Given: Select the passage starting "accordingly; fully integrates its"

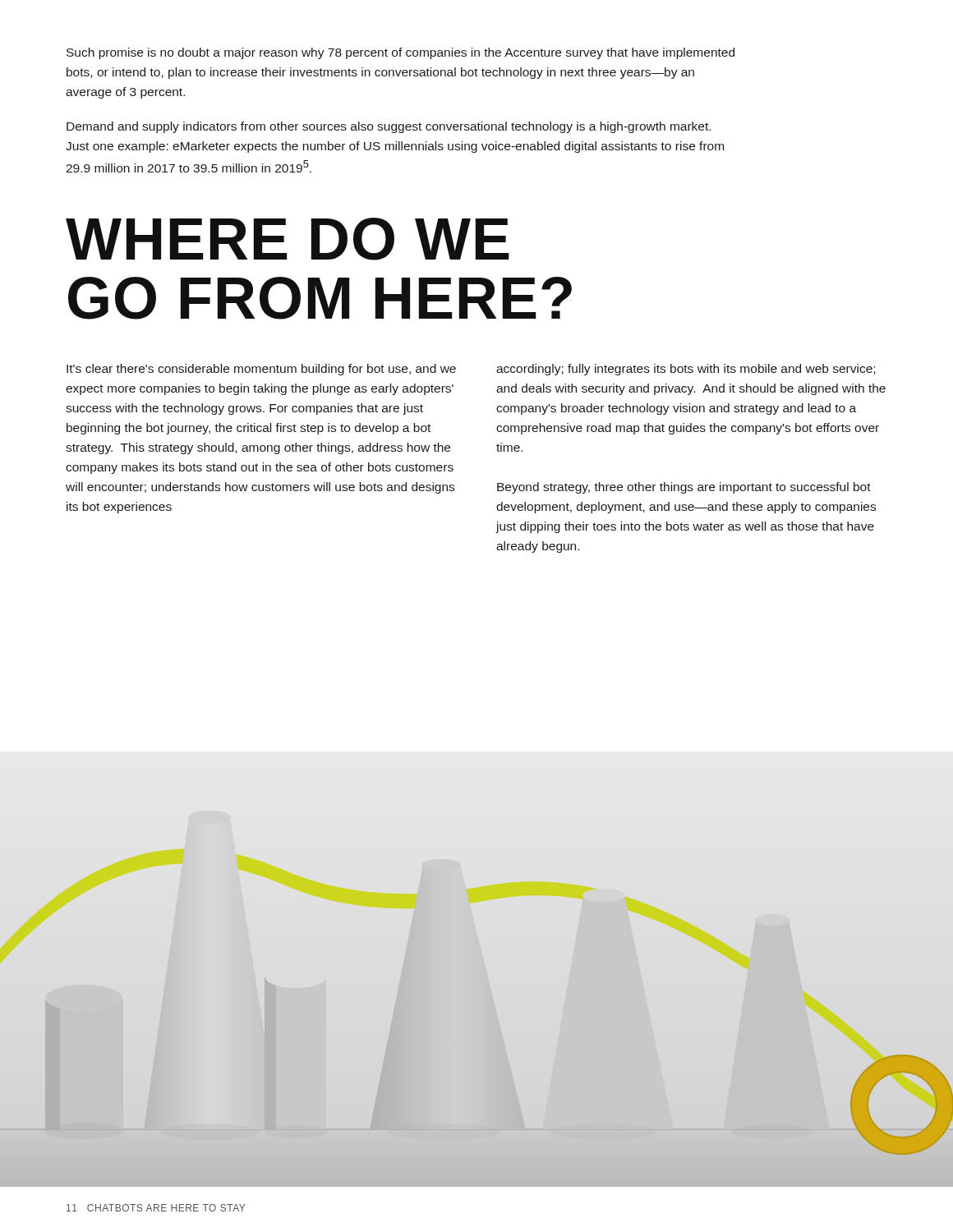Looking at the screenshot, I should tap(691, 408).
